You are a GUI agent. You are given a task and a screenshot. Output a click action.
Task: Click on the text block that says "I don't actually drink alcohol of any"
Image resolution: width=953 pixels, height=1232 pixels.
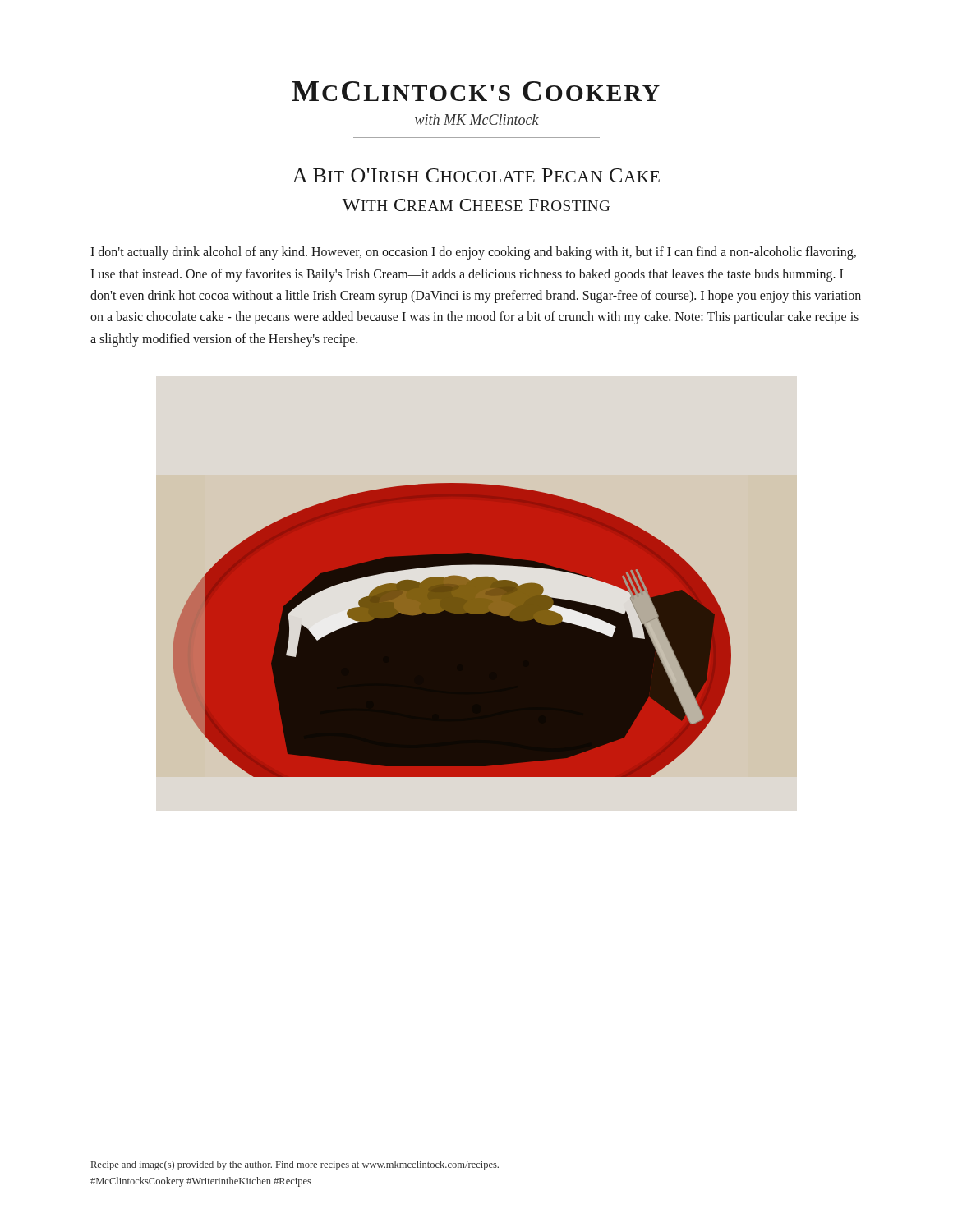[476, 295]
